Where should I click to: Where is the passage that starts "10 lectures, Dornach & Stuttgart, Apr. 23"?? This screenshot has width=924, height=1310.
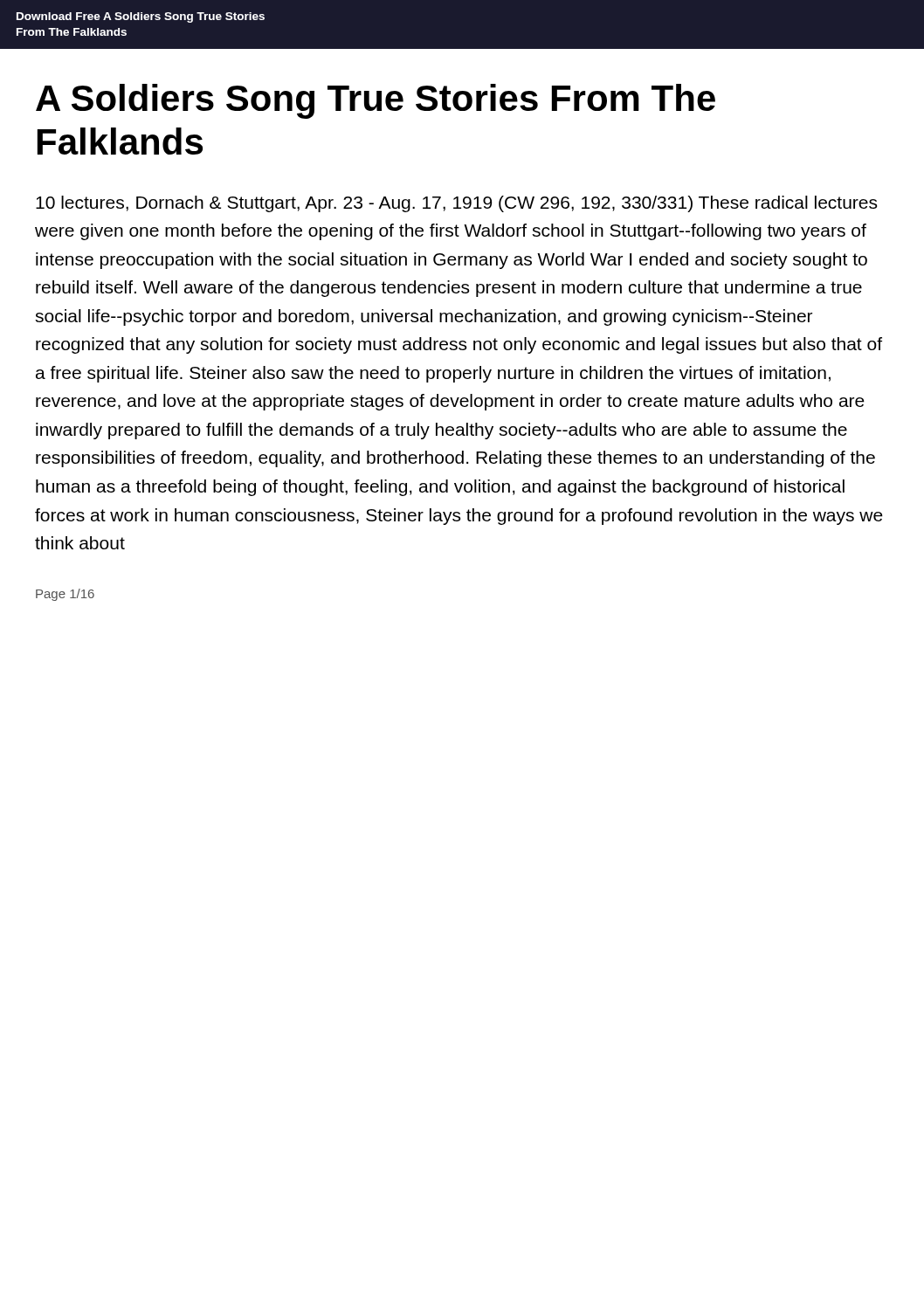click(459, 372)
